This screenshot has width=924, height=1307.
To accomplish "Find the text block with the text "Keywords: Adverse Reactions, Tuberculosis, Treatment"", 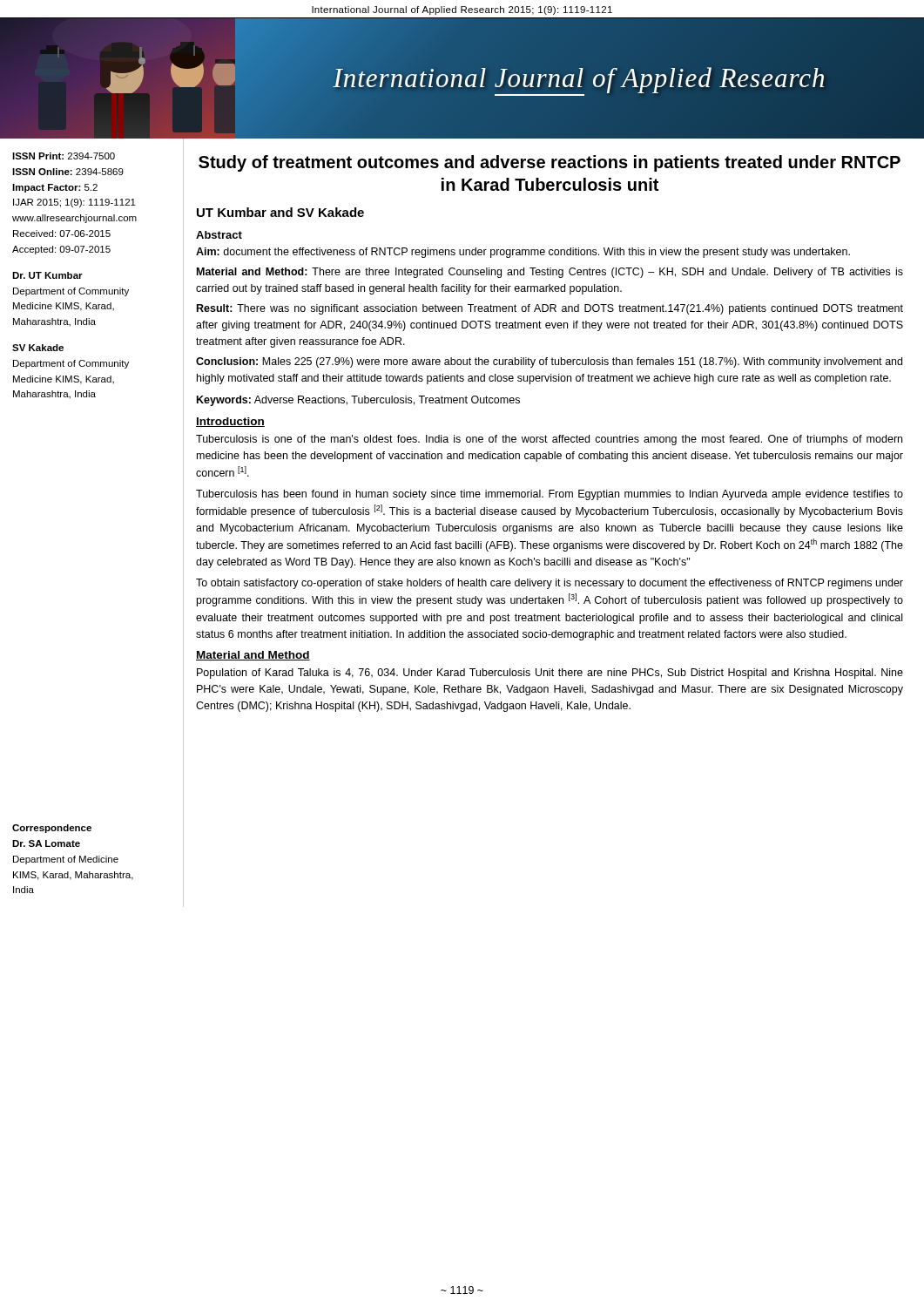I will (x=358, y=400).
